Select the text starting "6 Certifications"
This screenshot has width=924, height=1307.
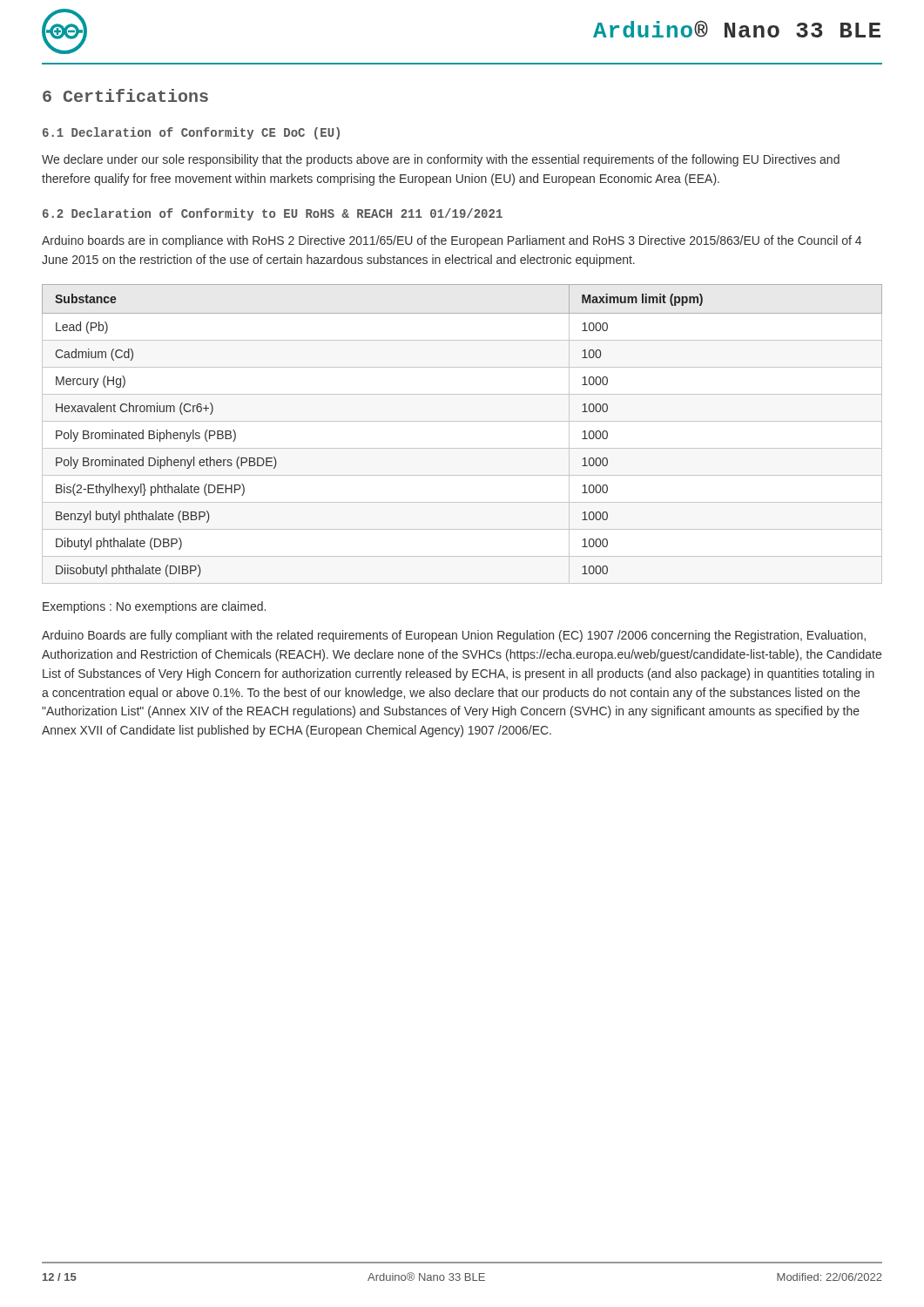coord(125,95)
